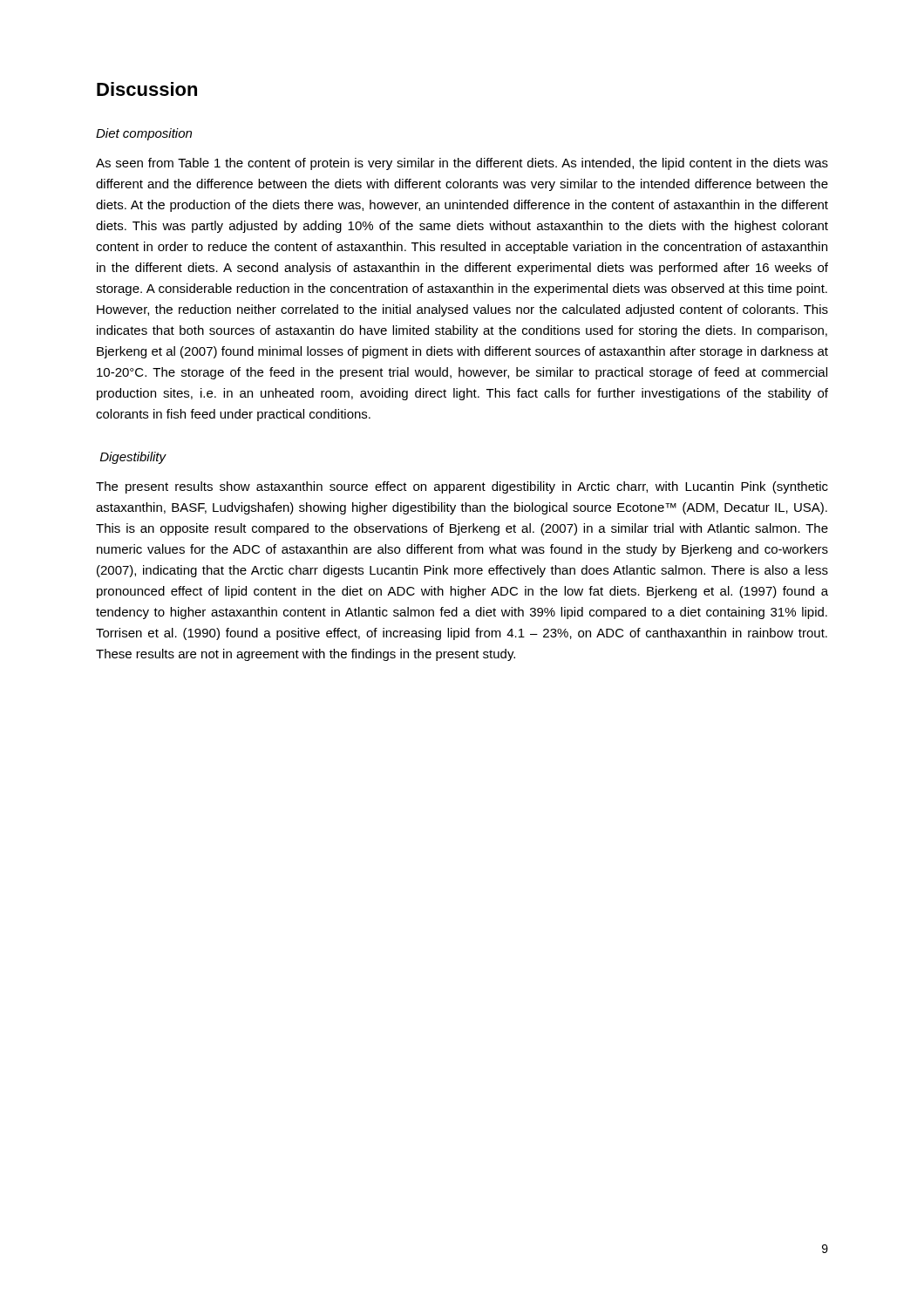Click on the region starting "As seen from"
924x1308 pixels.
[462, 288]
